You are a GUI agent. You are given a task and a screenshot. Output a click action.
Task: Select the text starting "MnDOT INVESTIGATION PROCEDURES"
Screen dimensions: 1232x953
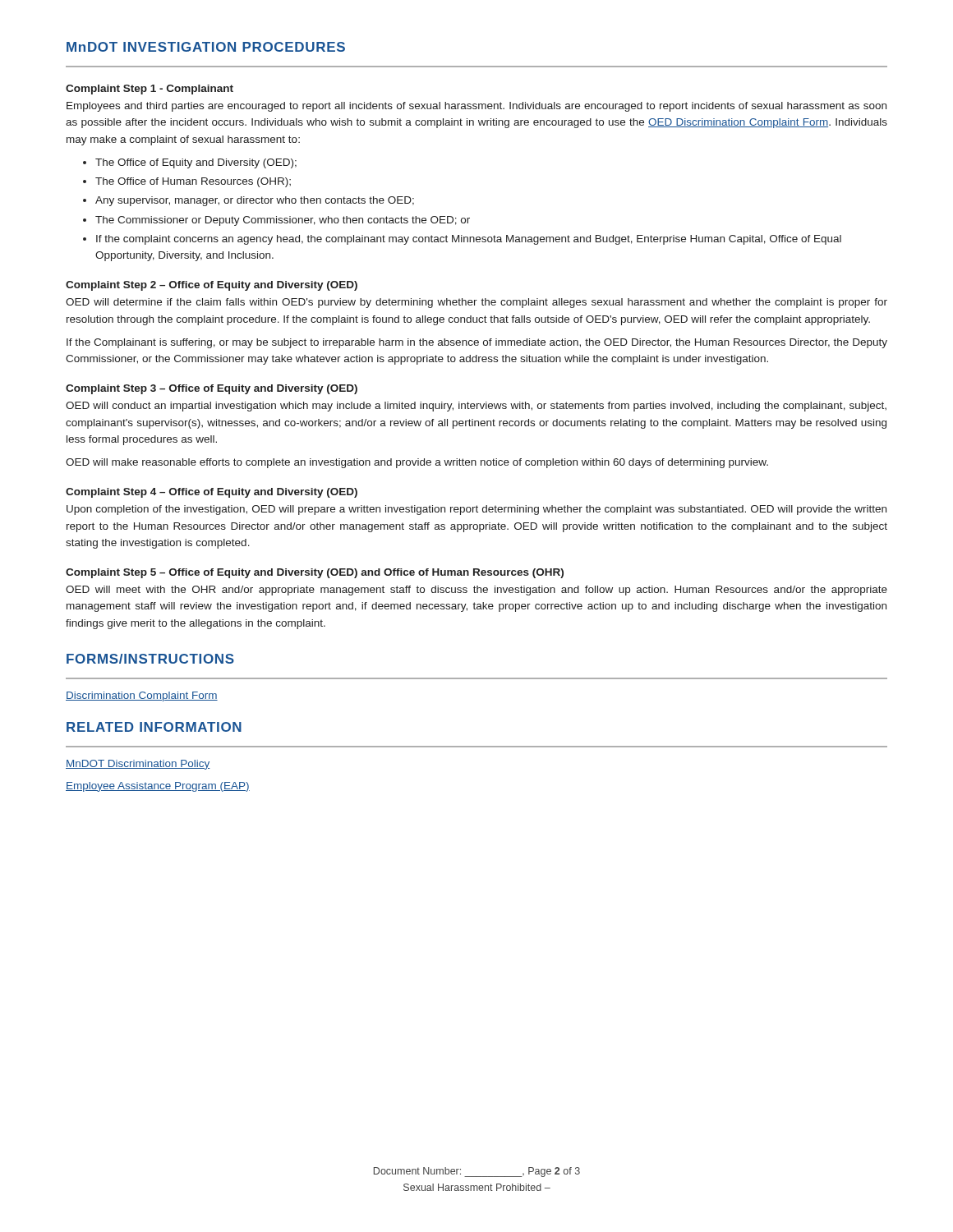pos(206,47)
